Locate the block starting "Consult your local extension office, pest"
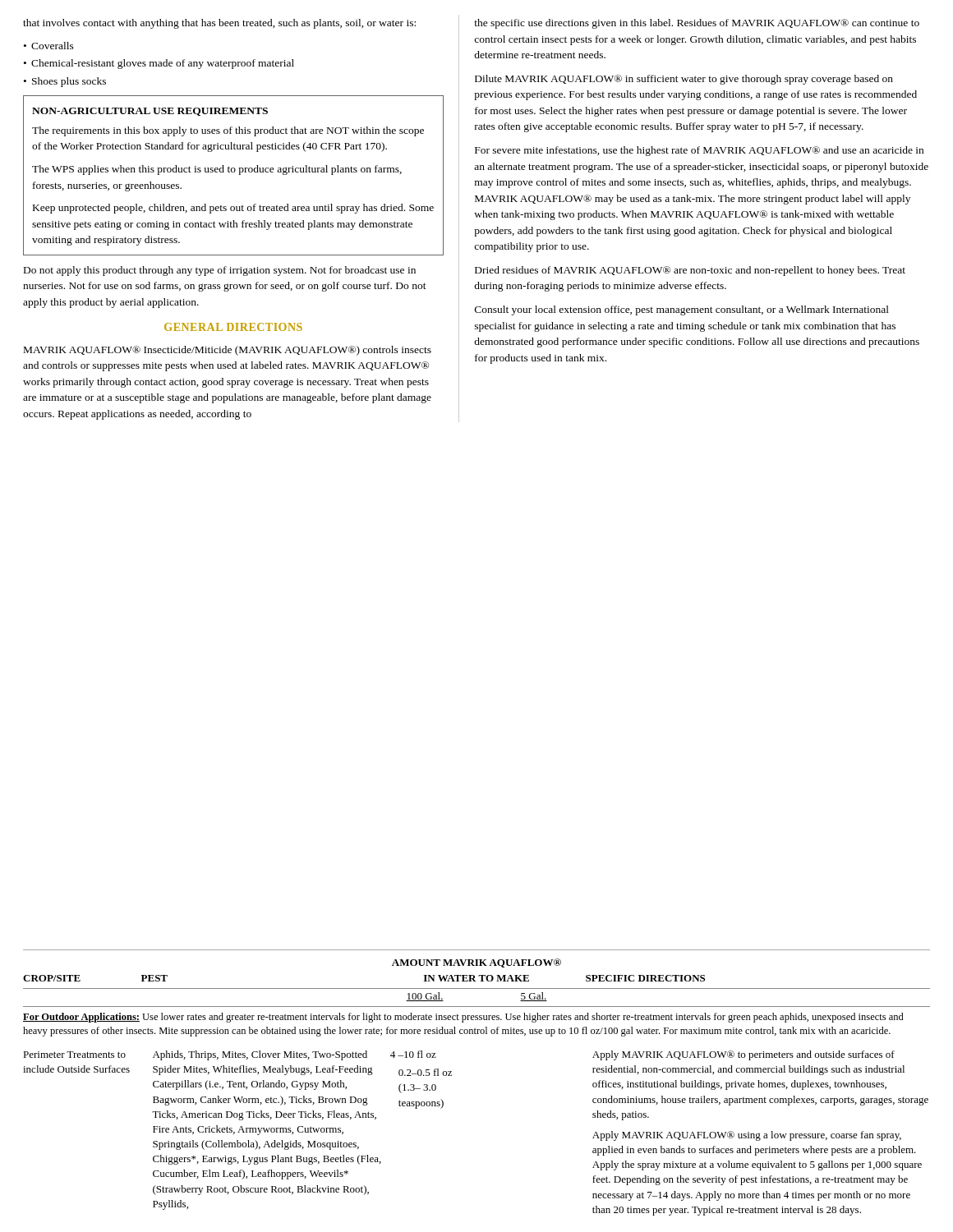 click(x=697, y=333)
